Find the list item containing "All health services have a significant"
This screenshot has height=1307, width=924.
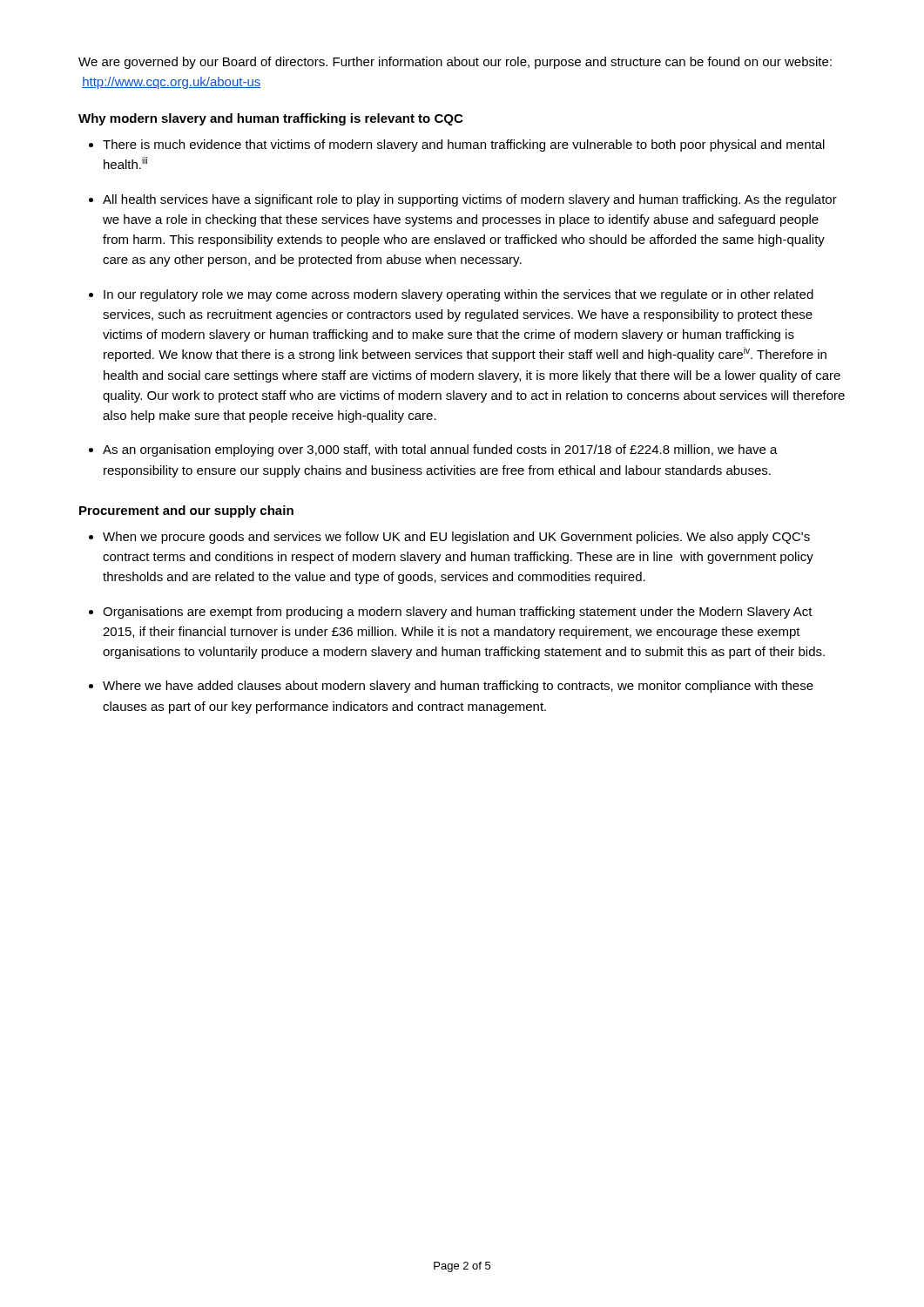coord(470,229)
